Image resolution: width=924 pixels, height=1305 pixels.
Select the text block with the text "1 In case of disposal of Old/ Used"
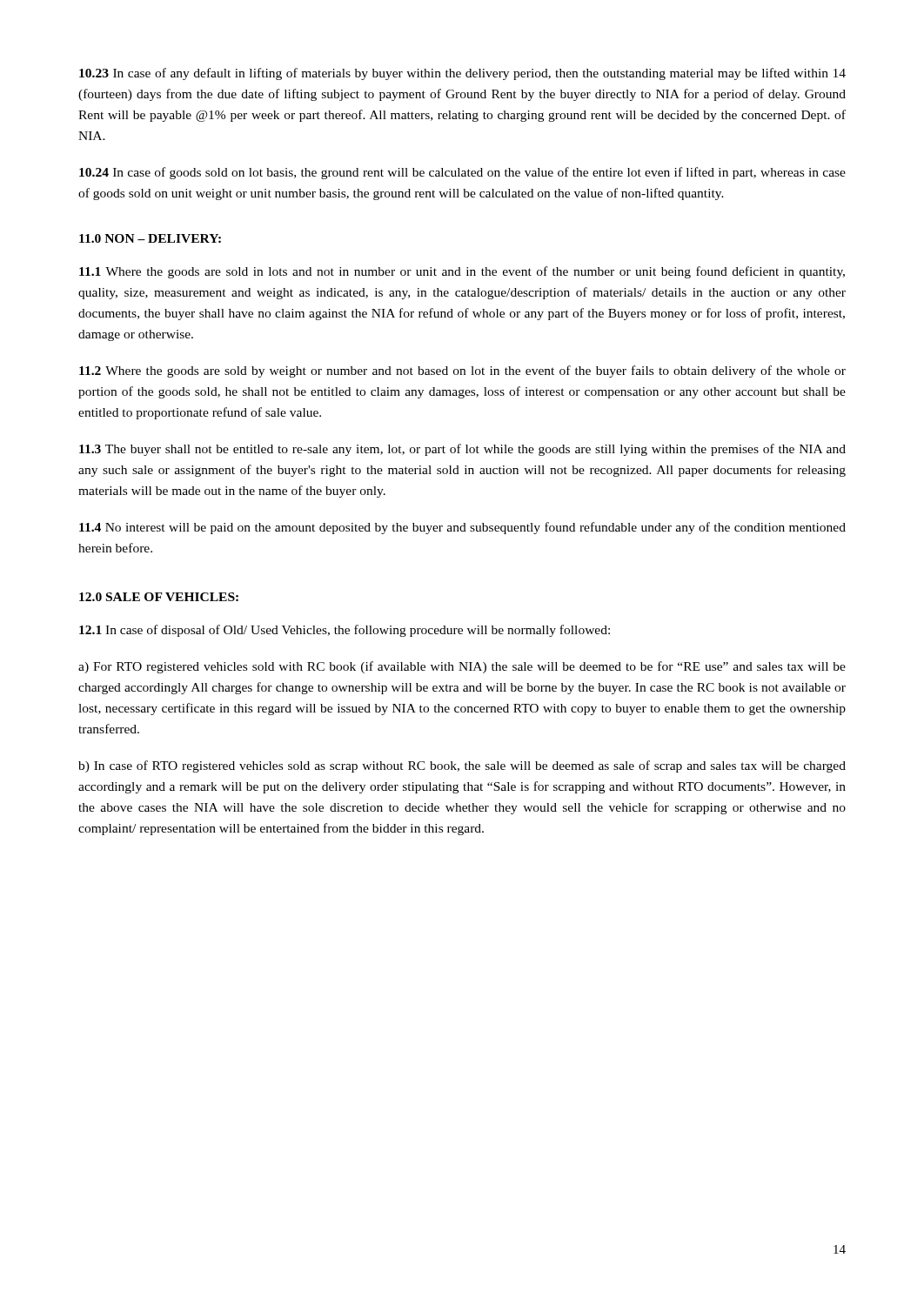[462, 630]
